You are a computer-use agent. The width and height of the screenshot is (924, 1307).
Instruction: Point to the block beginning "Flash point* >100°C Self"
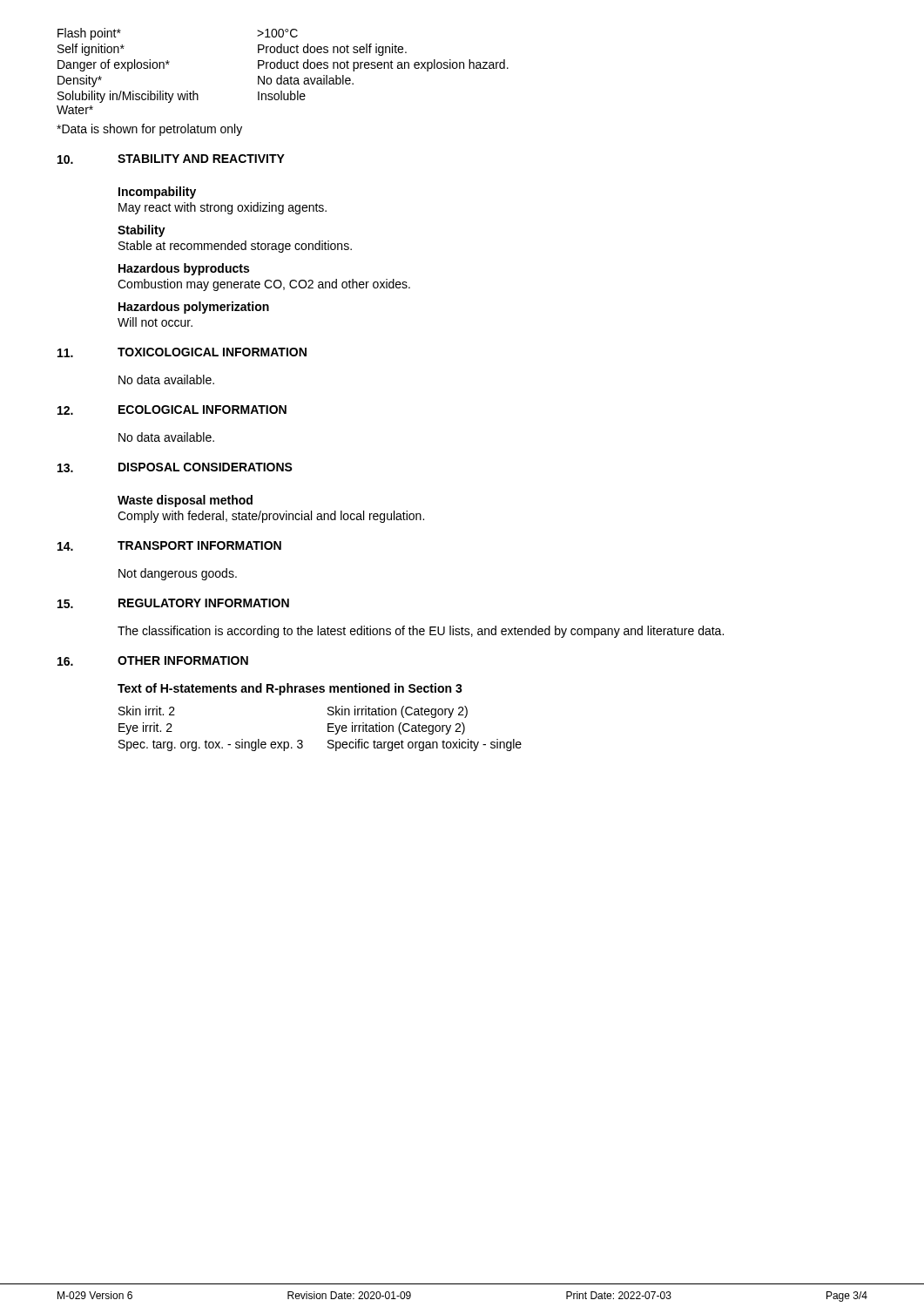462,71
